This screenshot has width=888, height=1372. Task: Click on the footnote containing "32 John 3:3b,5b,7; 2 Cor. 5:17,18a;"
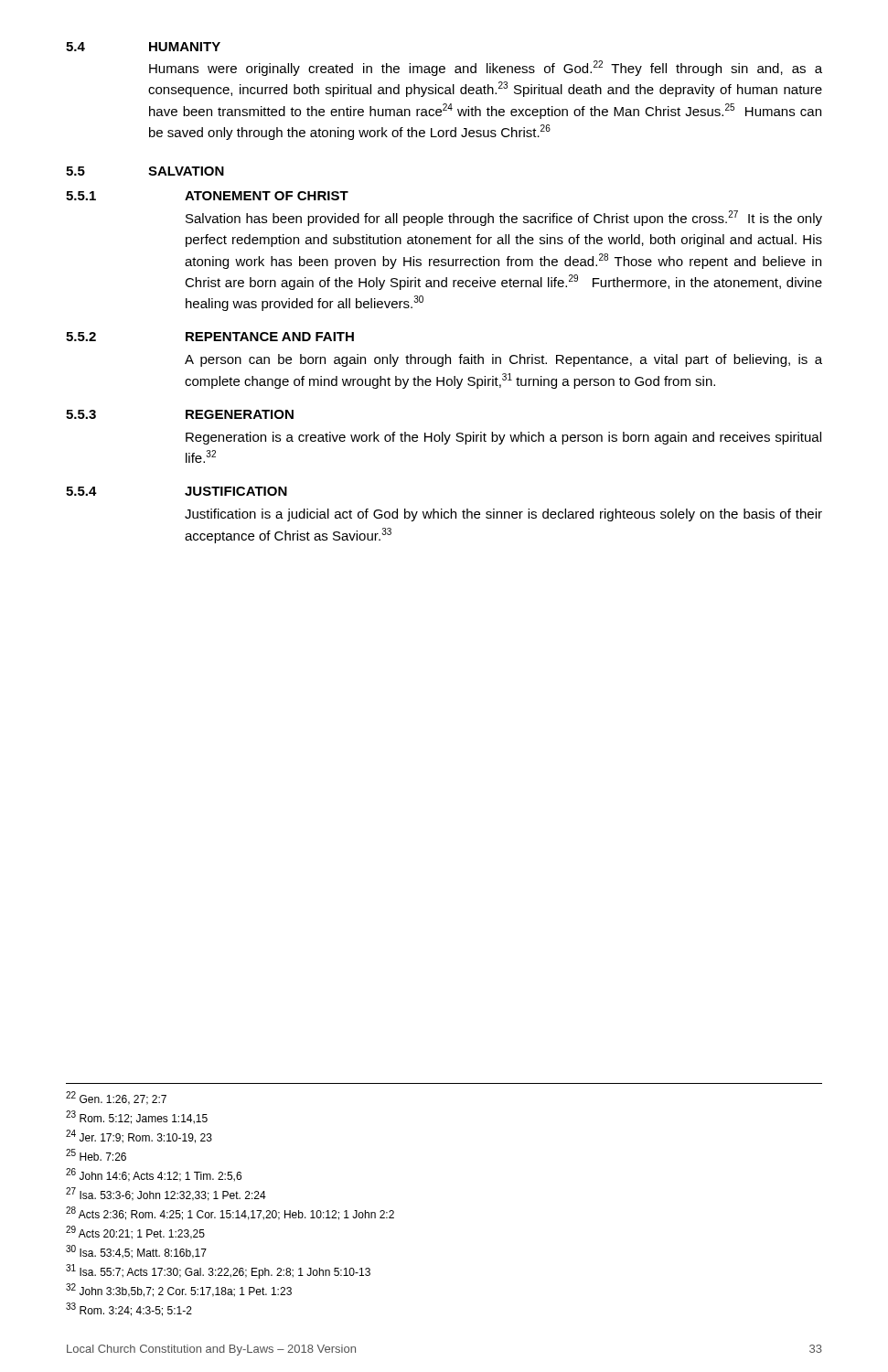tap(179, 1290)
